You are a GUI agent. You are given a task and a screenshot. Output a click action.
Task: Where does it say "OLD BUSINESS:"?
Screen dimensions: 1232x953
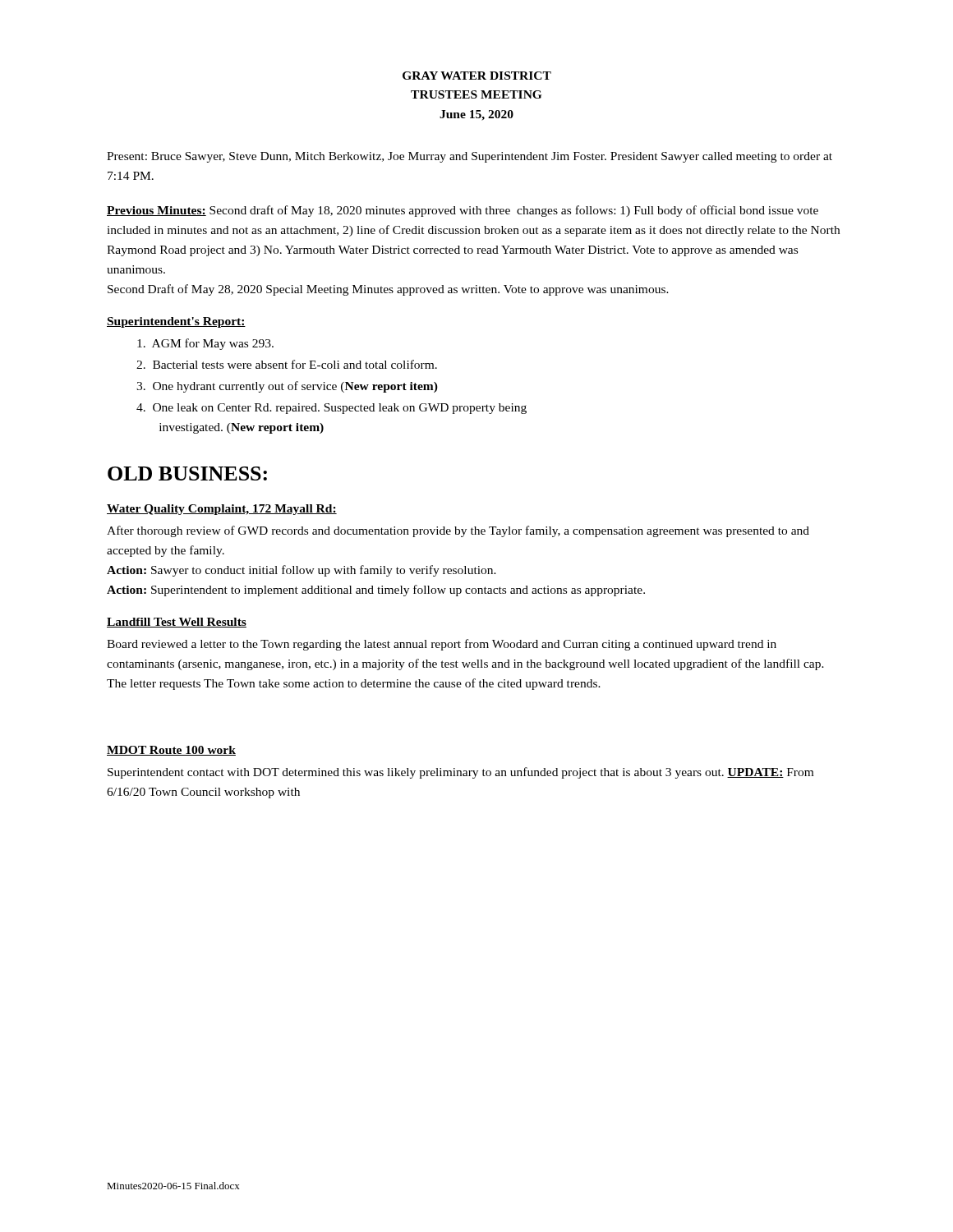pyautogui.click(x=188, y=473)
